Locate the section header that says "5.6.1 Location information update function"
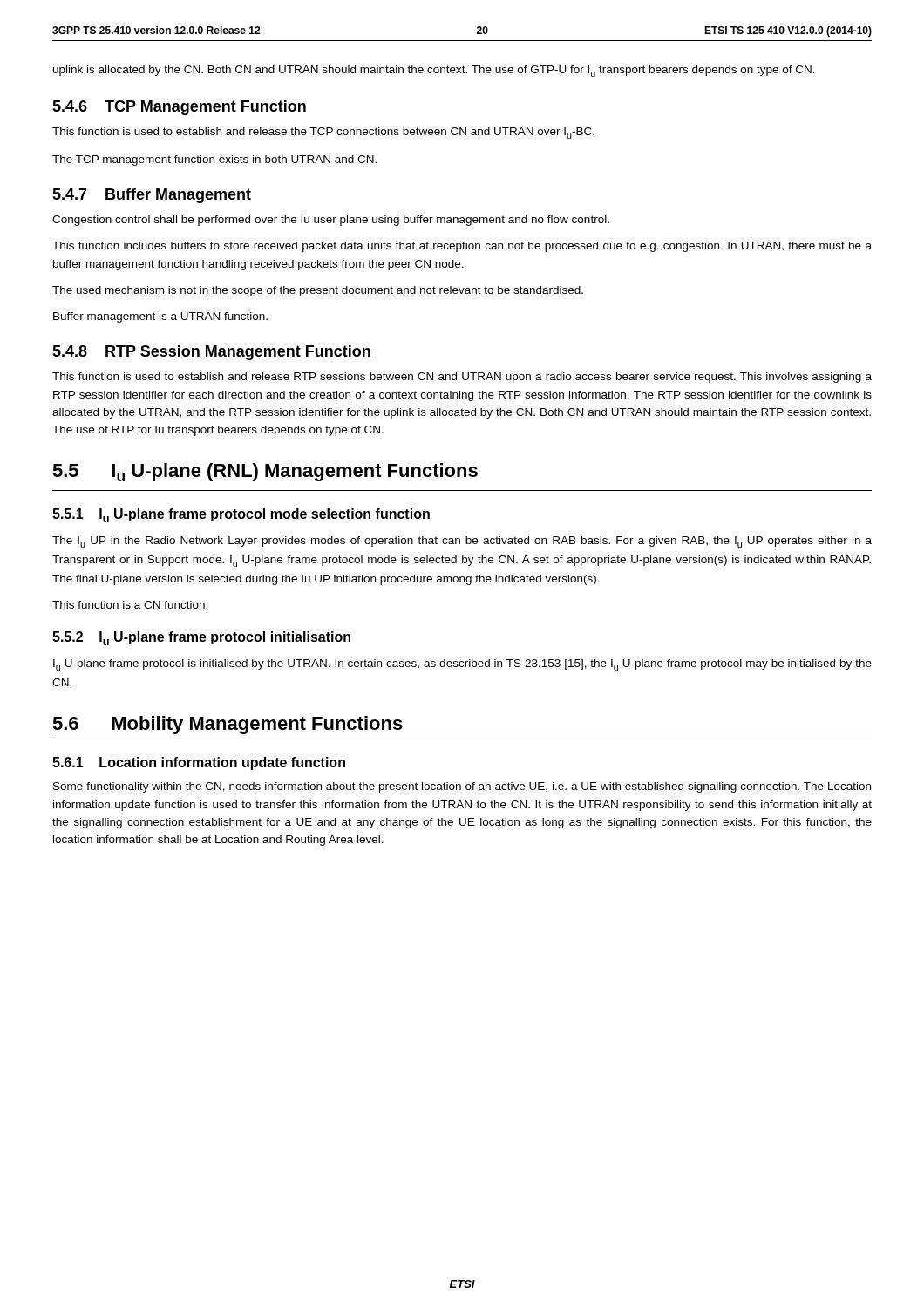The image size is (924, 1308). point(199,763)
